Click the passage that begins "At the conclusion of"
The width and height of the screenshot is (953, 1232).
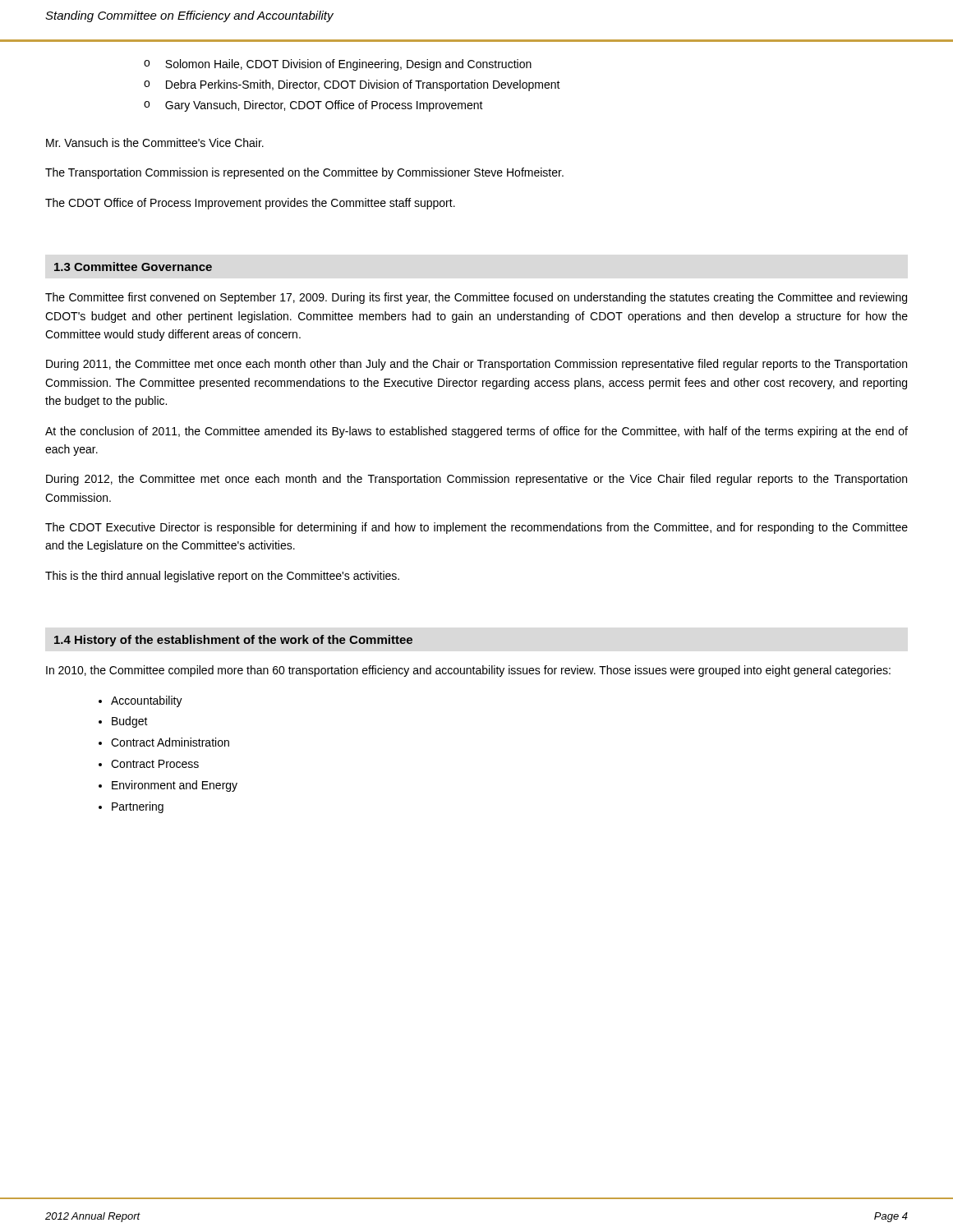click(x=476, y=440)
